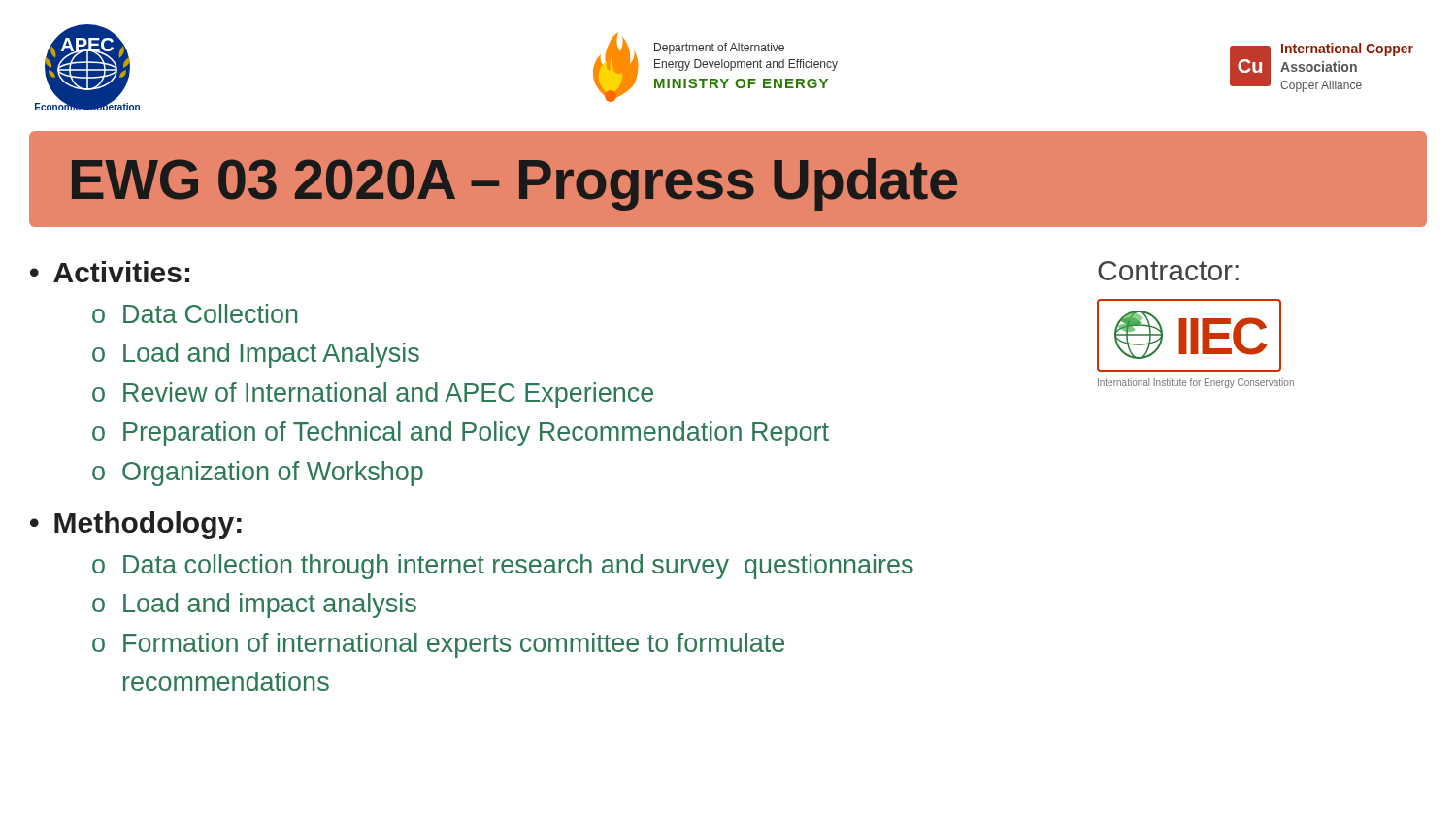Click on the list item that reads "o Load and impact analysis"
The width and height of the screenshot is (1456, 819).
254,604
